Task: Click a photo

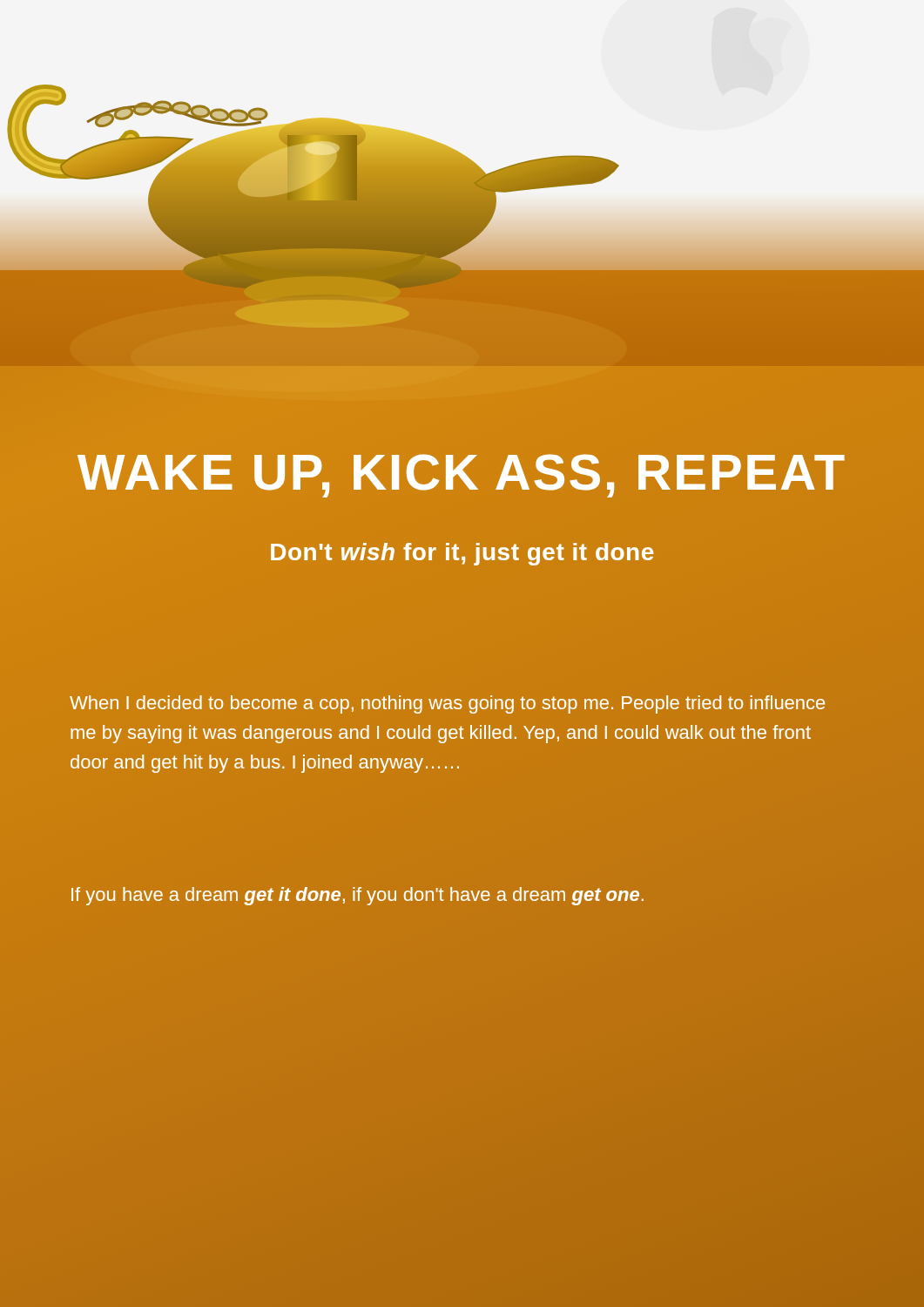Action: [462, 183]
